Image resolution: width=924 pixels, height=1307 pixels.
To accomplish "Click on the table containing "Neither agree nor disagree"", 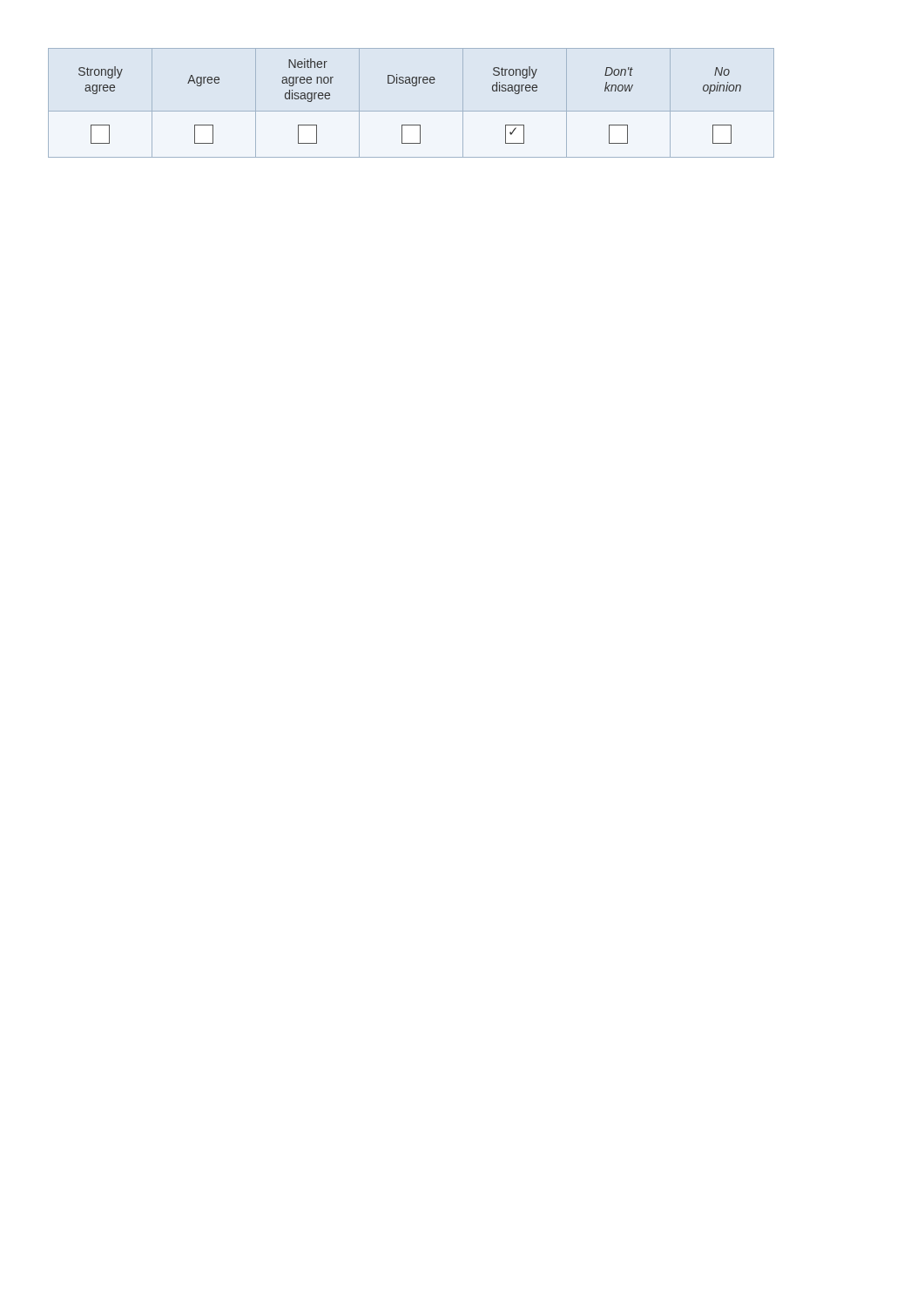I will pyautogui.click(x=411, y=103).
